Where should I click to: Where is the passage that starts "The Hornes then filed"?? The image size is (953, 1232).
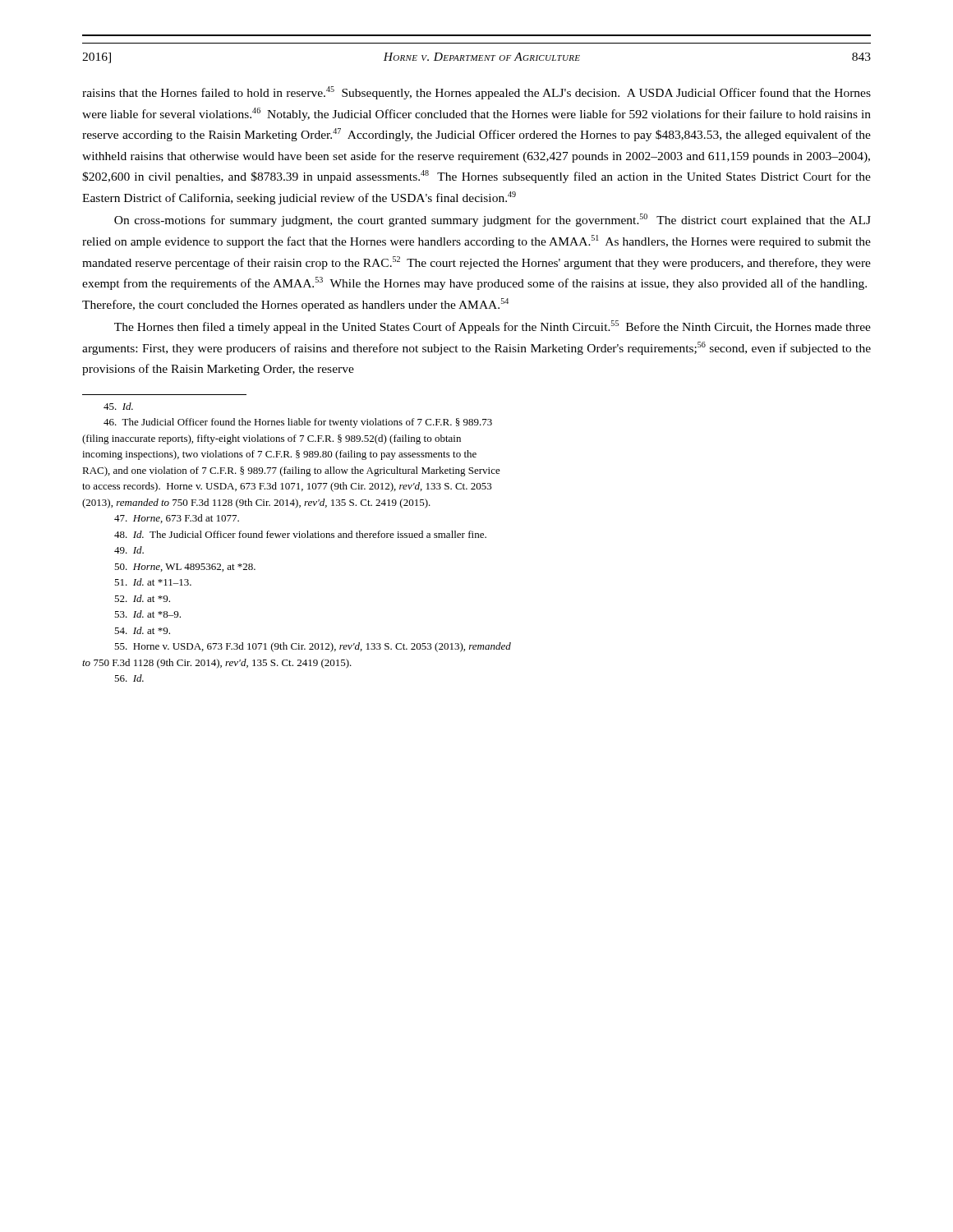pyautogui.click(x=476, y=347)
